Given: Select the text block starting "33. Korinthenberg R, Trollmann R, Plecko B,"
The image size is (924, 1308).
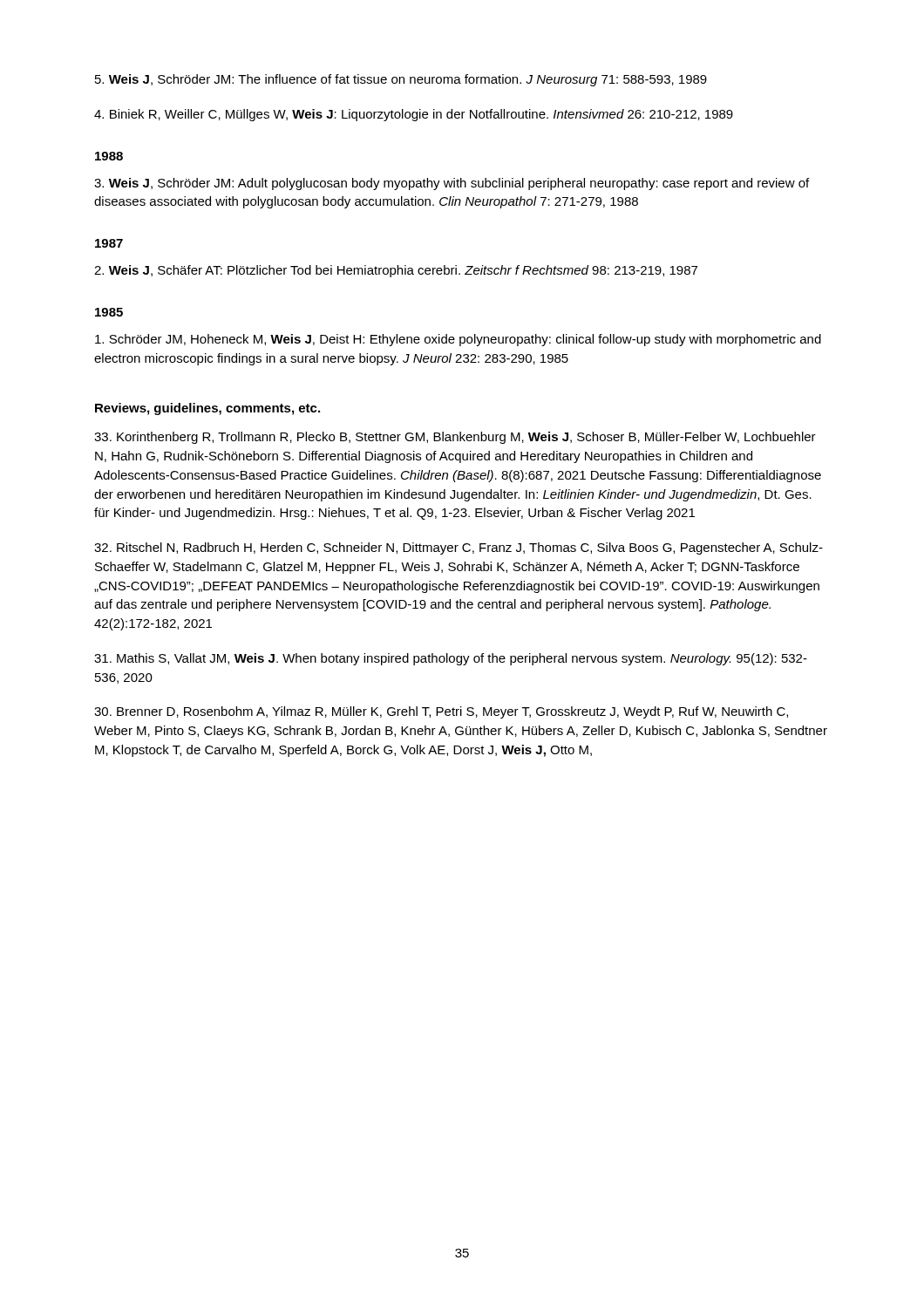Looking at the screenshot, I should (458, 475).
